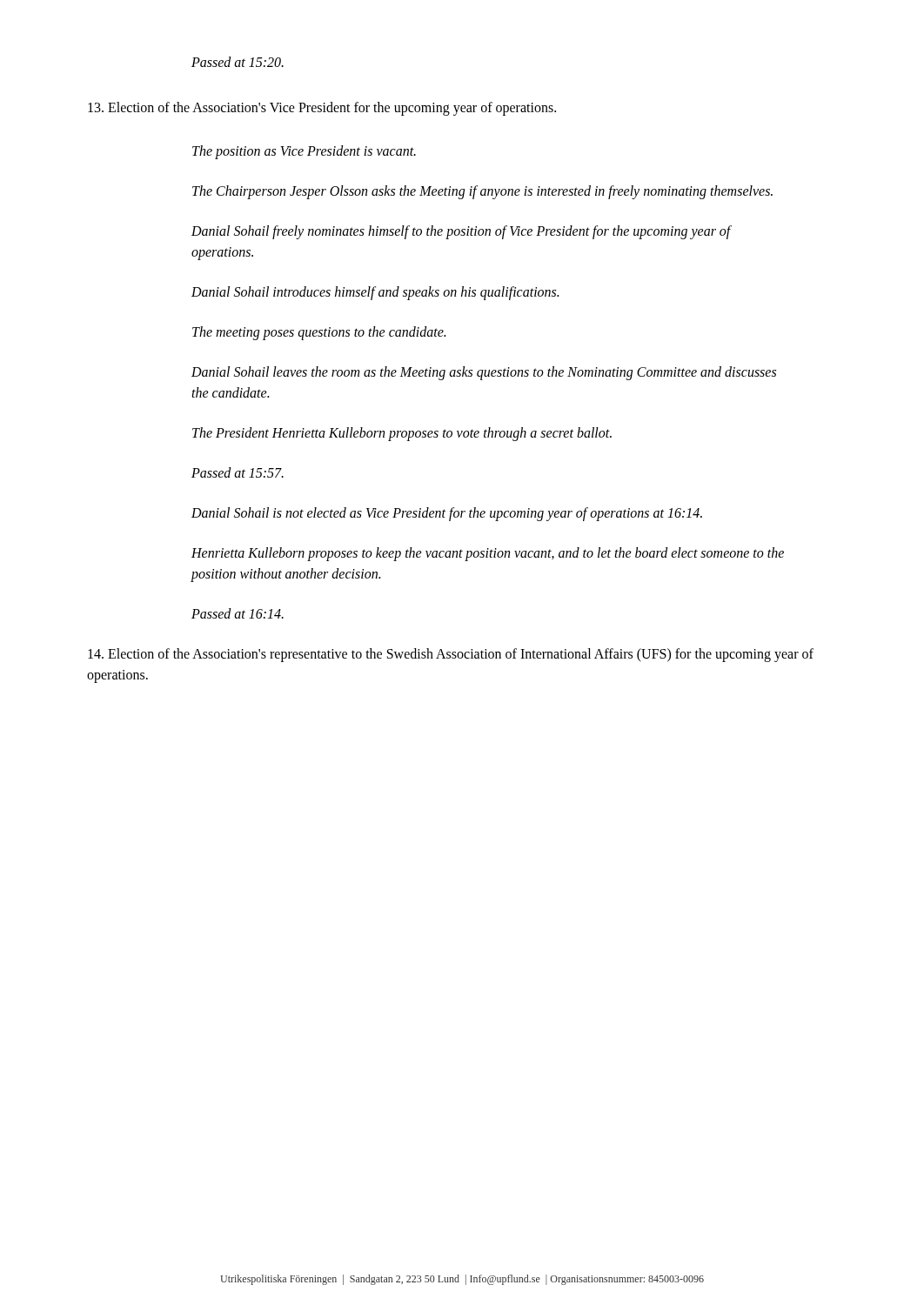Click on the text that reads "The position as Vice President is vacant."
Viewport: 924px width, 1305px height.
click(x=304, y=151)
